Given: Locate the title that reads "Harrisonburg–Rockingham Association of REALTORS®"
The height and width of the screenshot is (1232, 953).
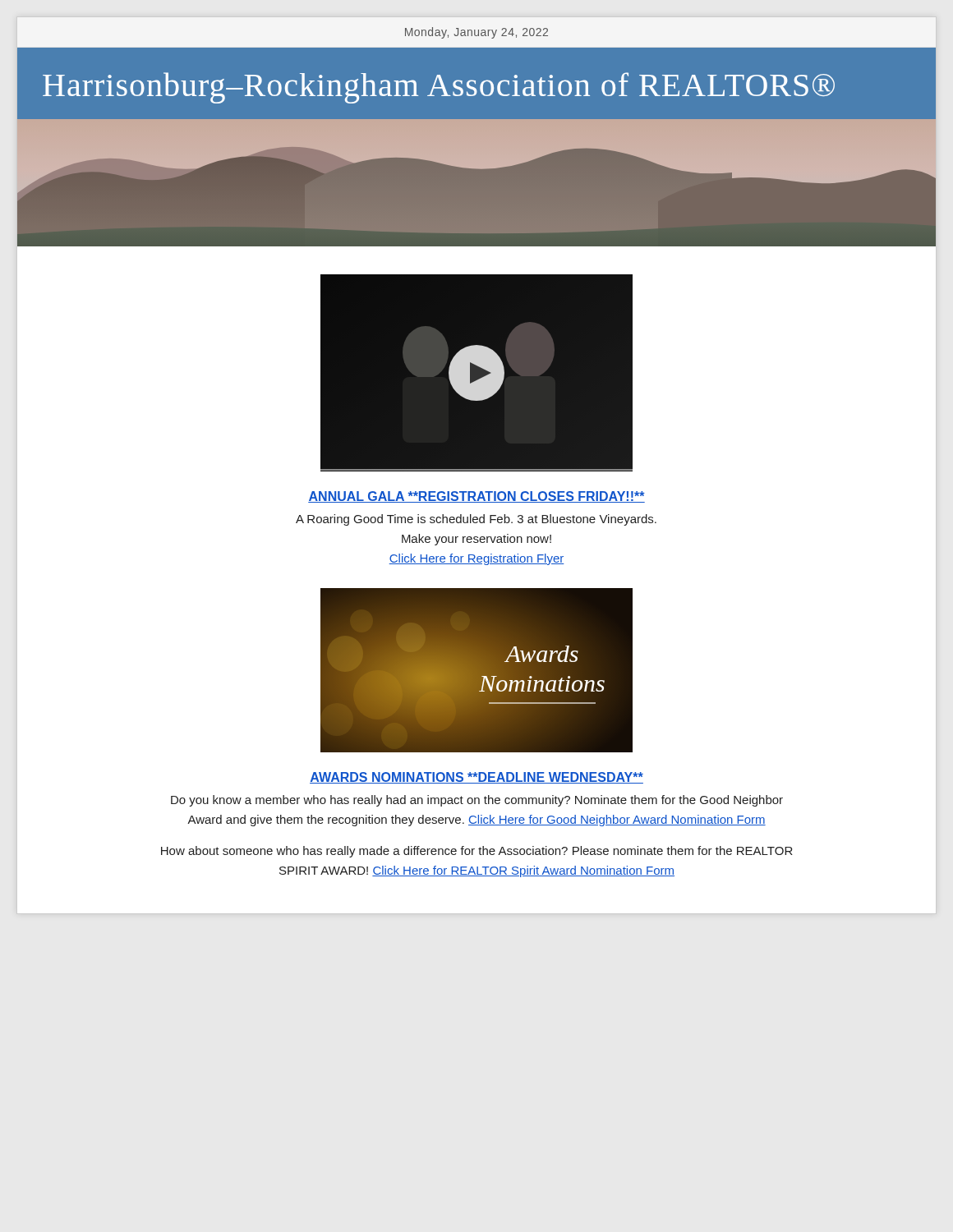Looking at the screenshot, I should [x=476, y=85].
